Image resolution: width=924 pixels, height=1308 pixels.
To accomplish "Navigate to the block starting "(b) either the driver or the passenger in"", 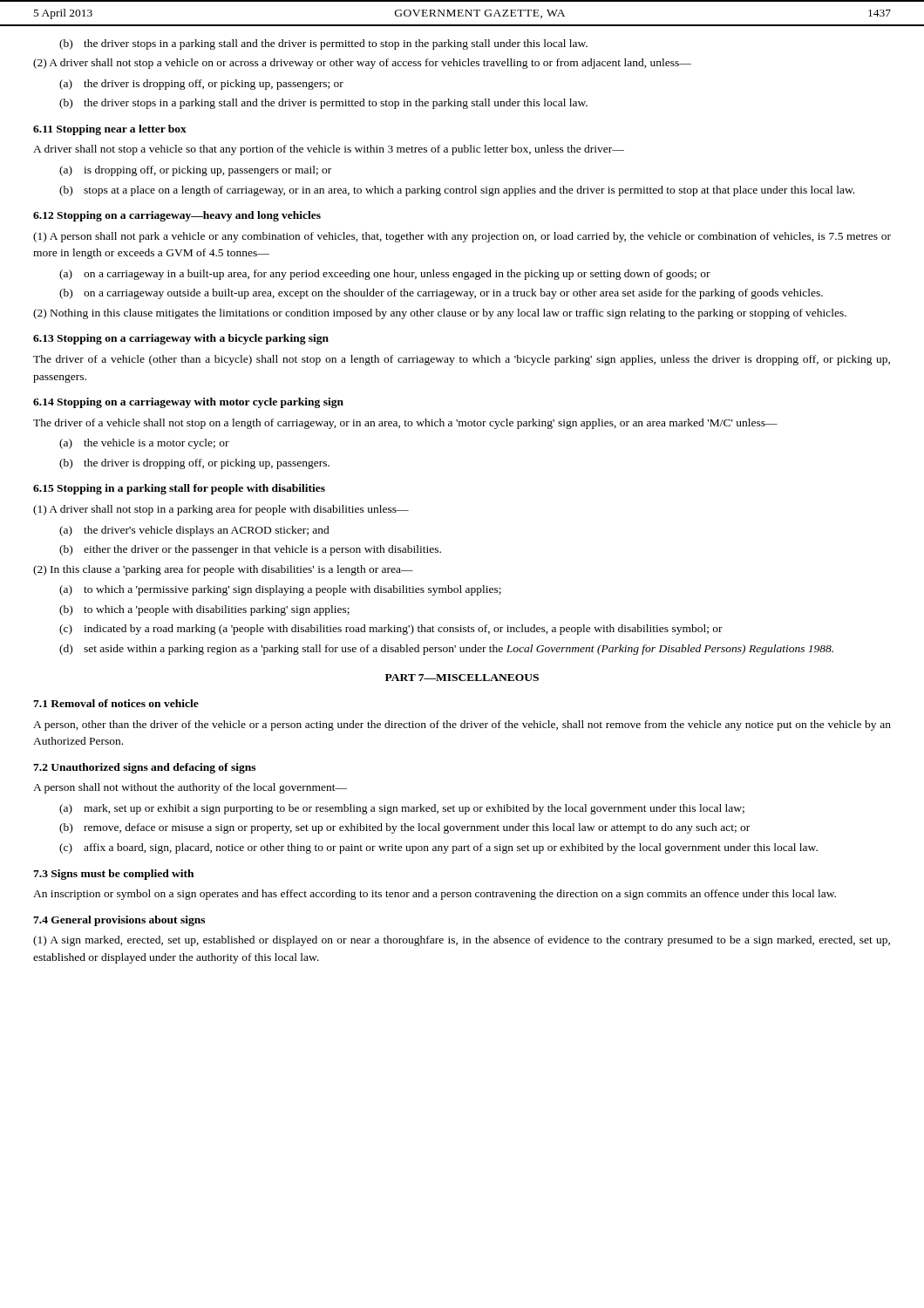I will (x=250, y=550).
